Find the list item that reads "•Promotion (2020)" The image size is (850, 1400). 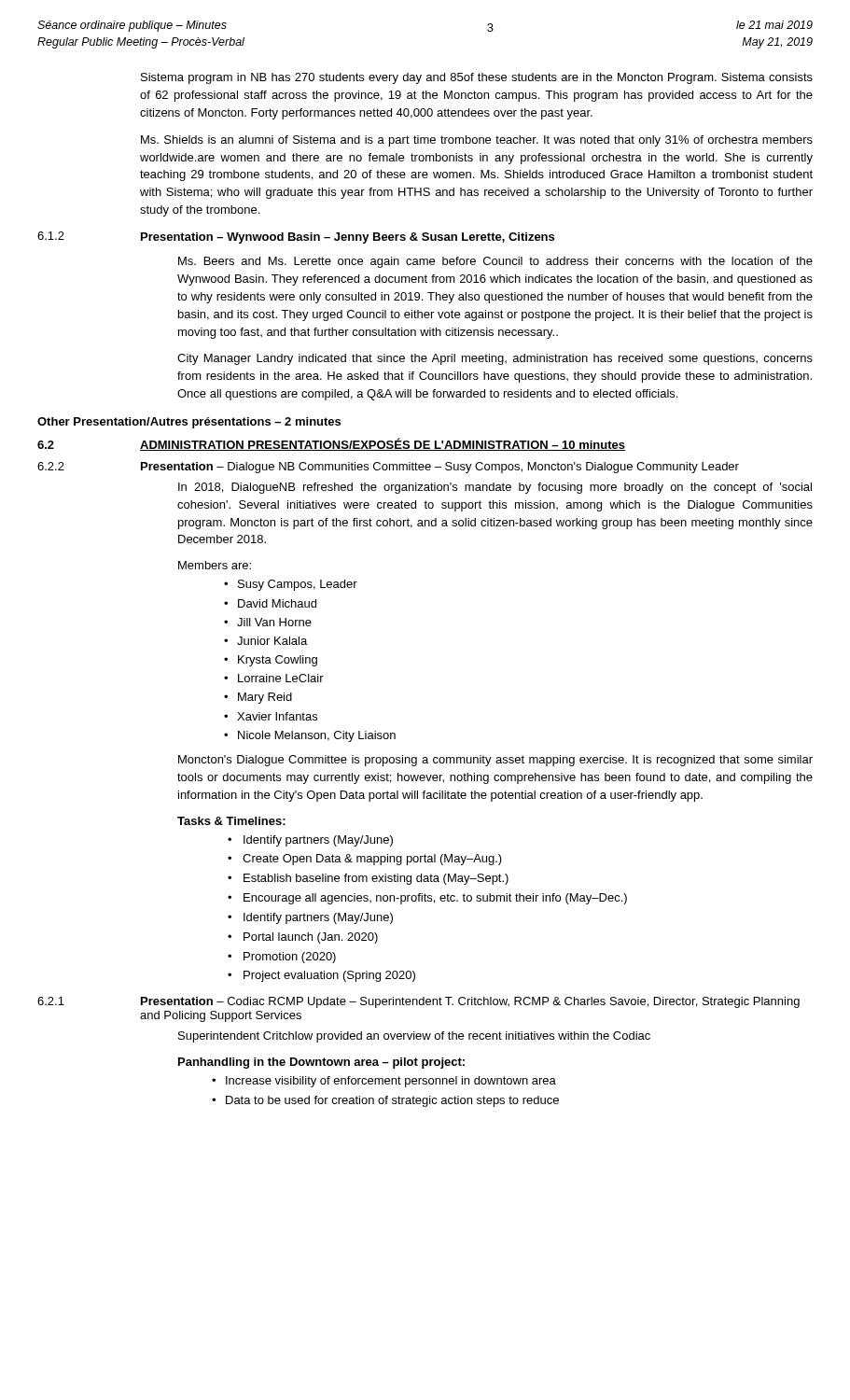(x=282, y=957)
